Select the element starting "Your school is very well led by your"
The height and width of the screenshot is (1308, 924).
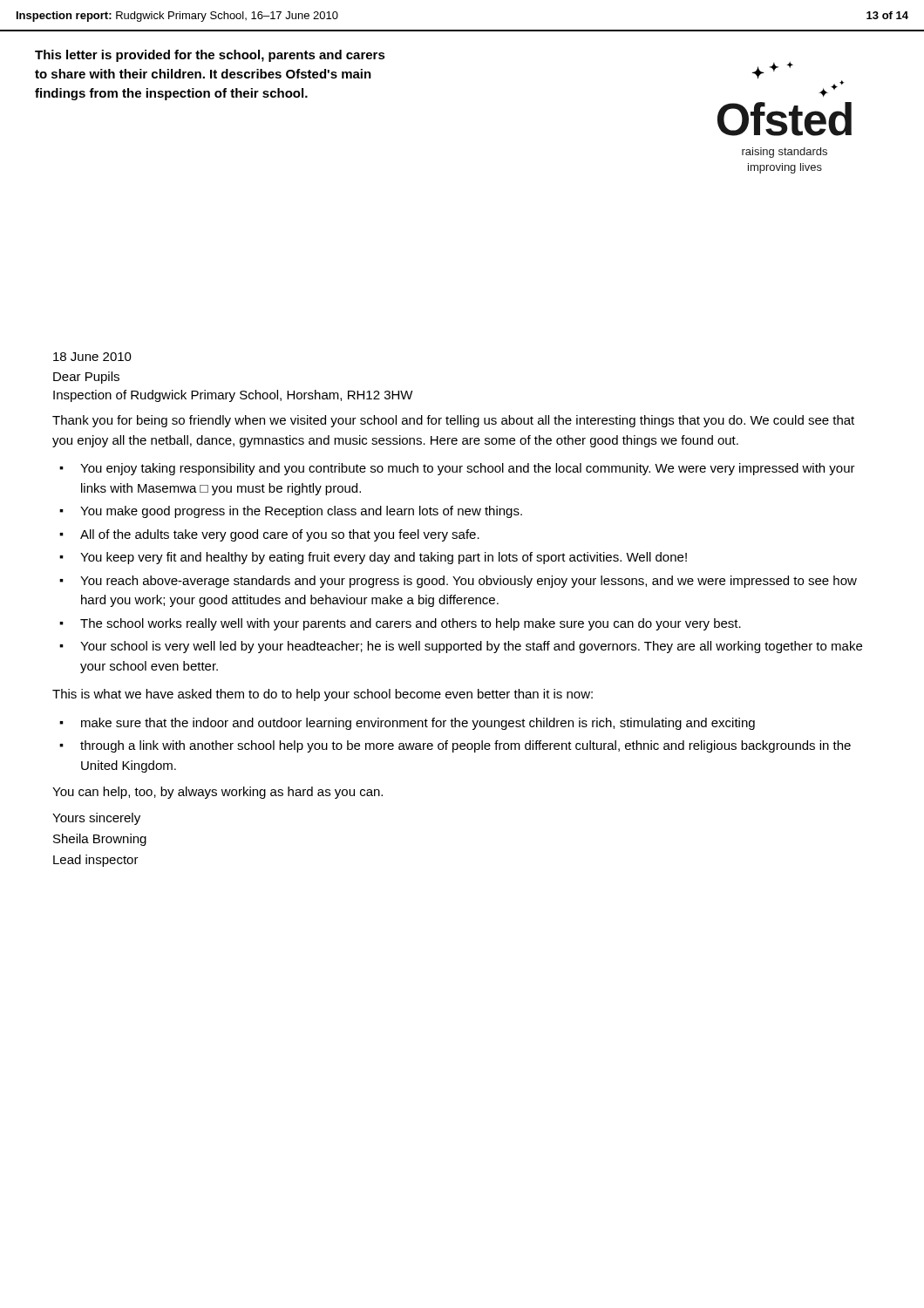pos(471,656)
